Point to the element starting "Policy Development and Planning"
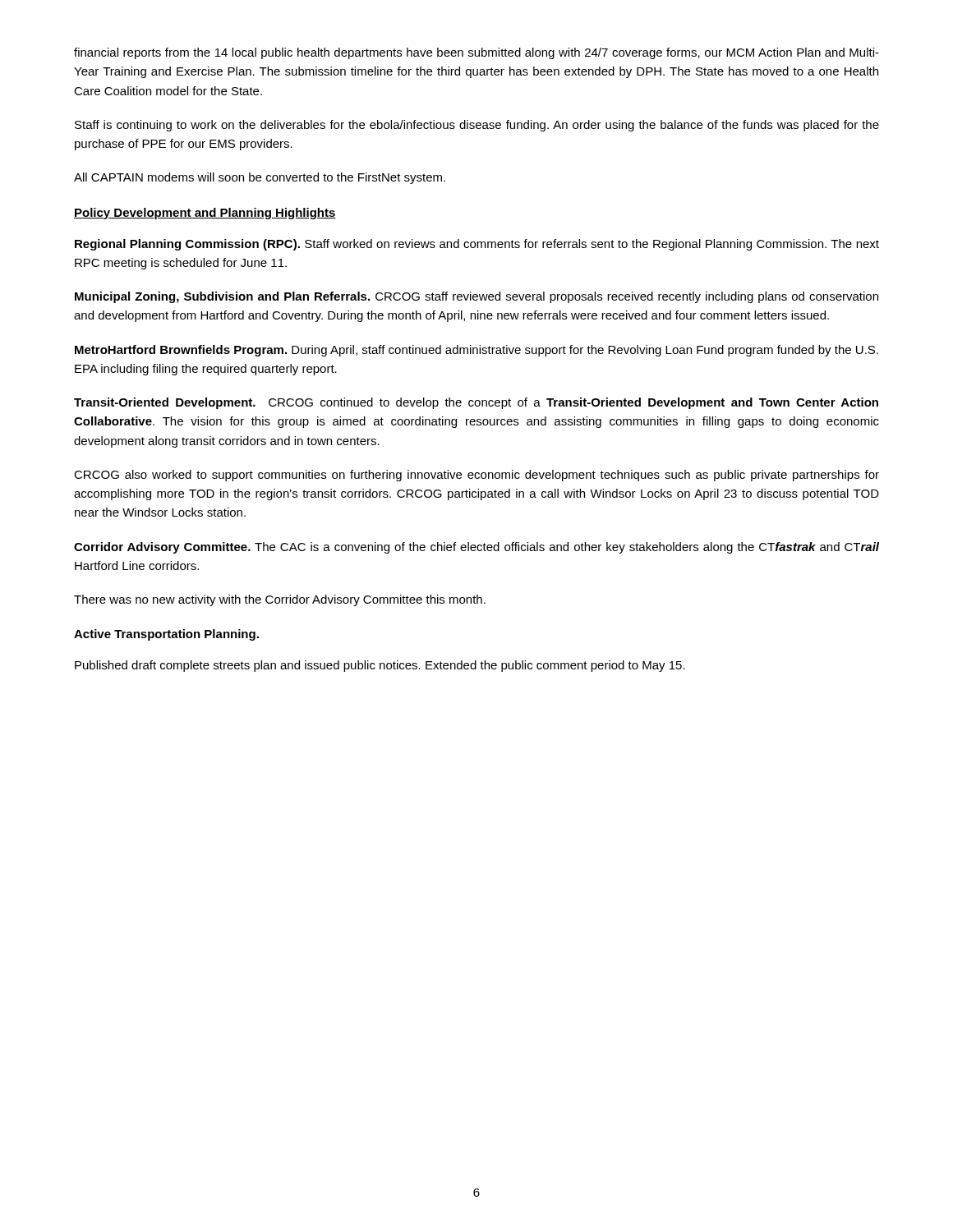The height and width of the screenshot is (1232, 953). tap(205, 212)
